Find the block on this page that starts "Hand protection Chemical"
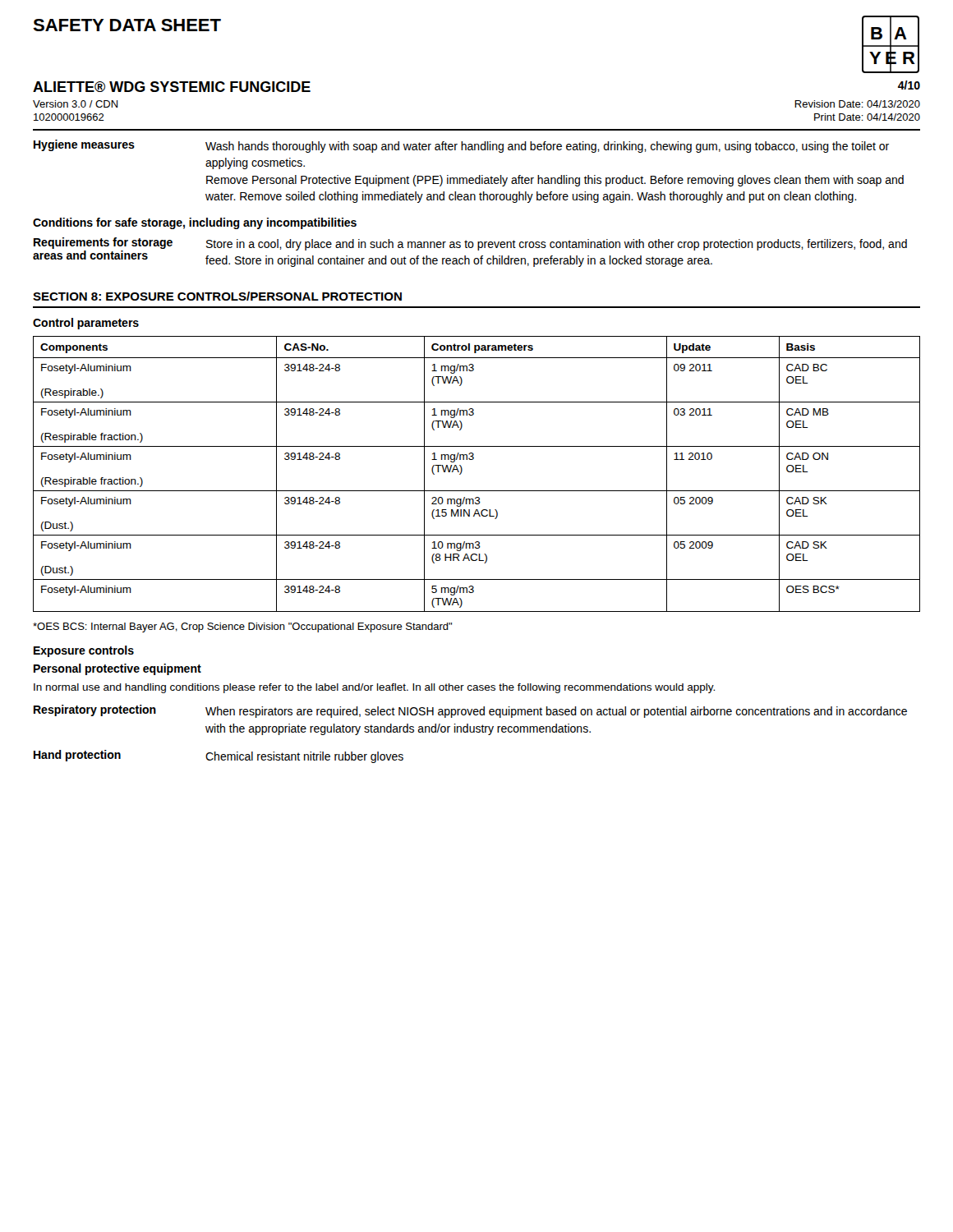The height and width of the screenshot is (1232, 953). [219, 756]
